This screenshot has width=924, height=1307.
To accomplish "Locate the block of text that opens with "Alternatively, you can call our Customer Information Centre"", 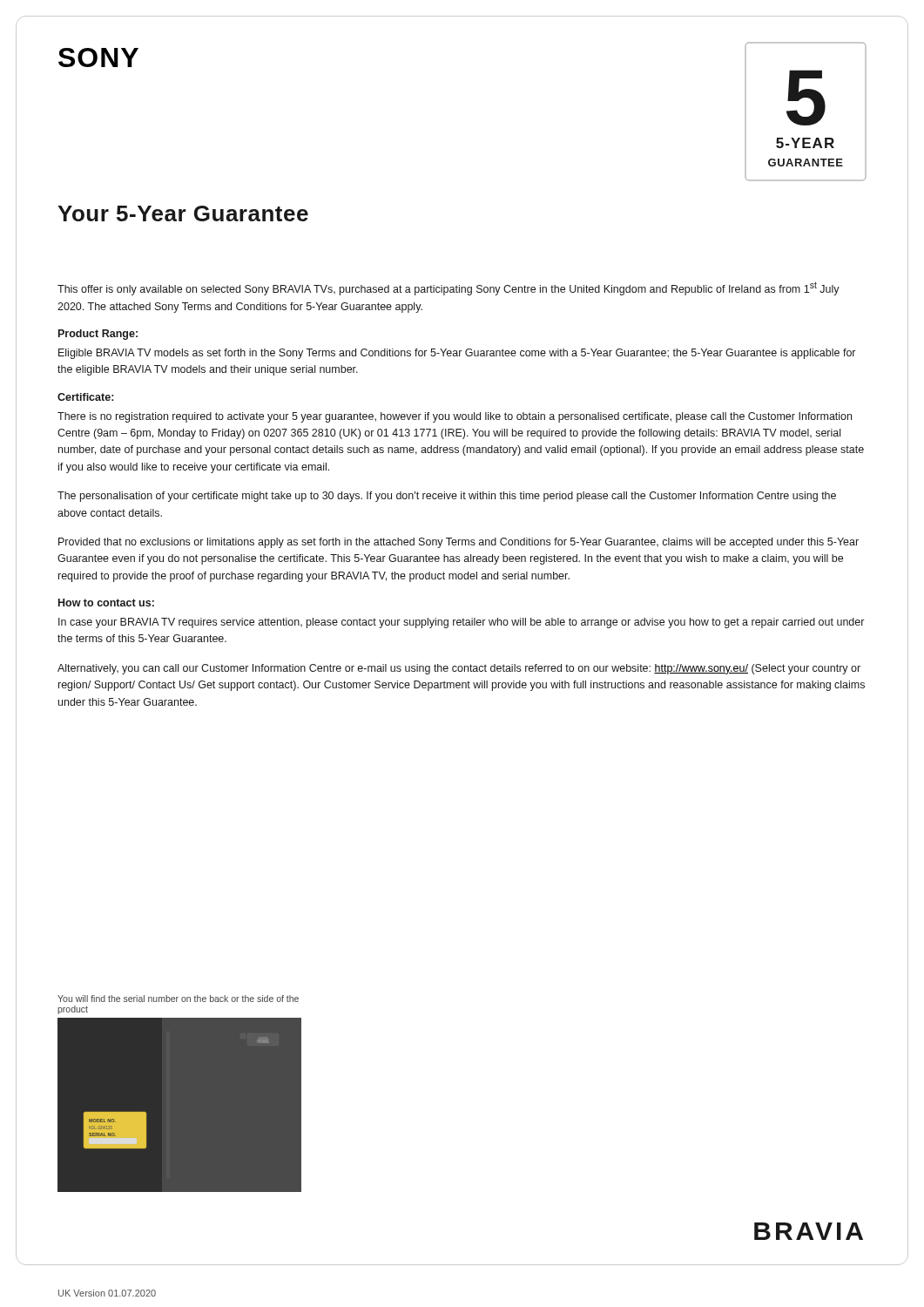I will 462,686.
